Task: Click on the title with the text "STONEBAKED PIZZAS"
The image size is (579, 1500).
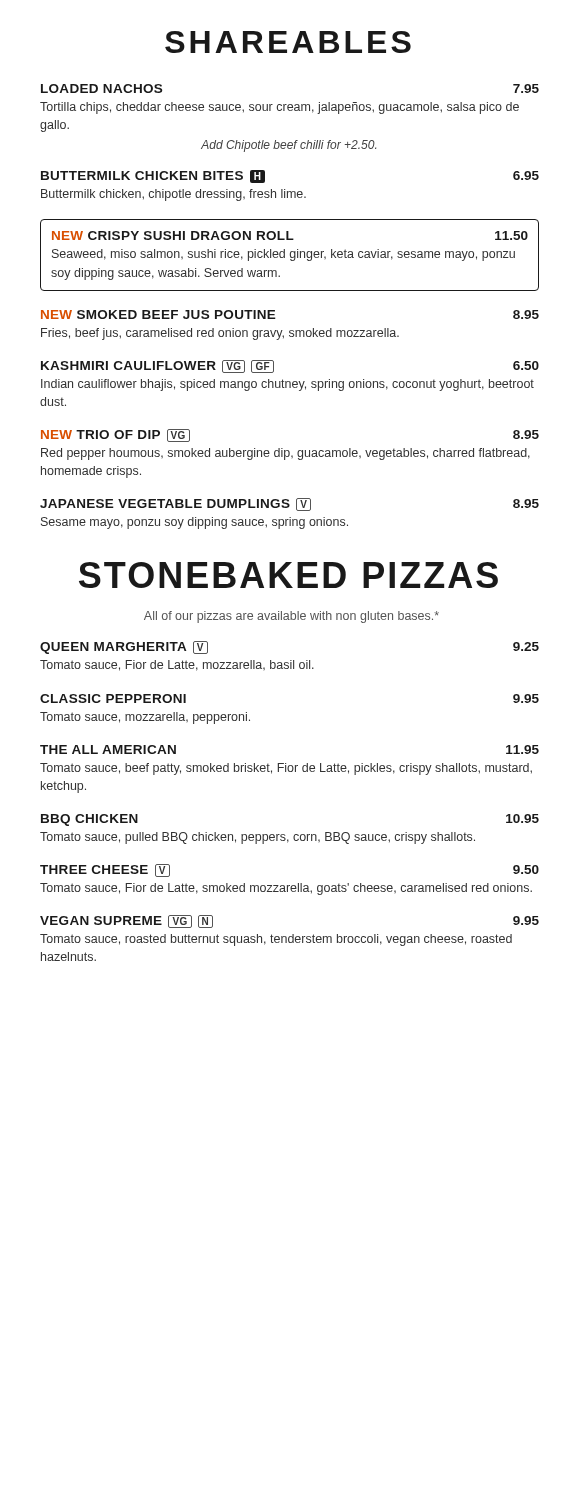Action: click(x=290, y=576)
